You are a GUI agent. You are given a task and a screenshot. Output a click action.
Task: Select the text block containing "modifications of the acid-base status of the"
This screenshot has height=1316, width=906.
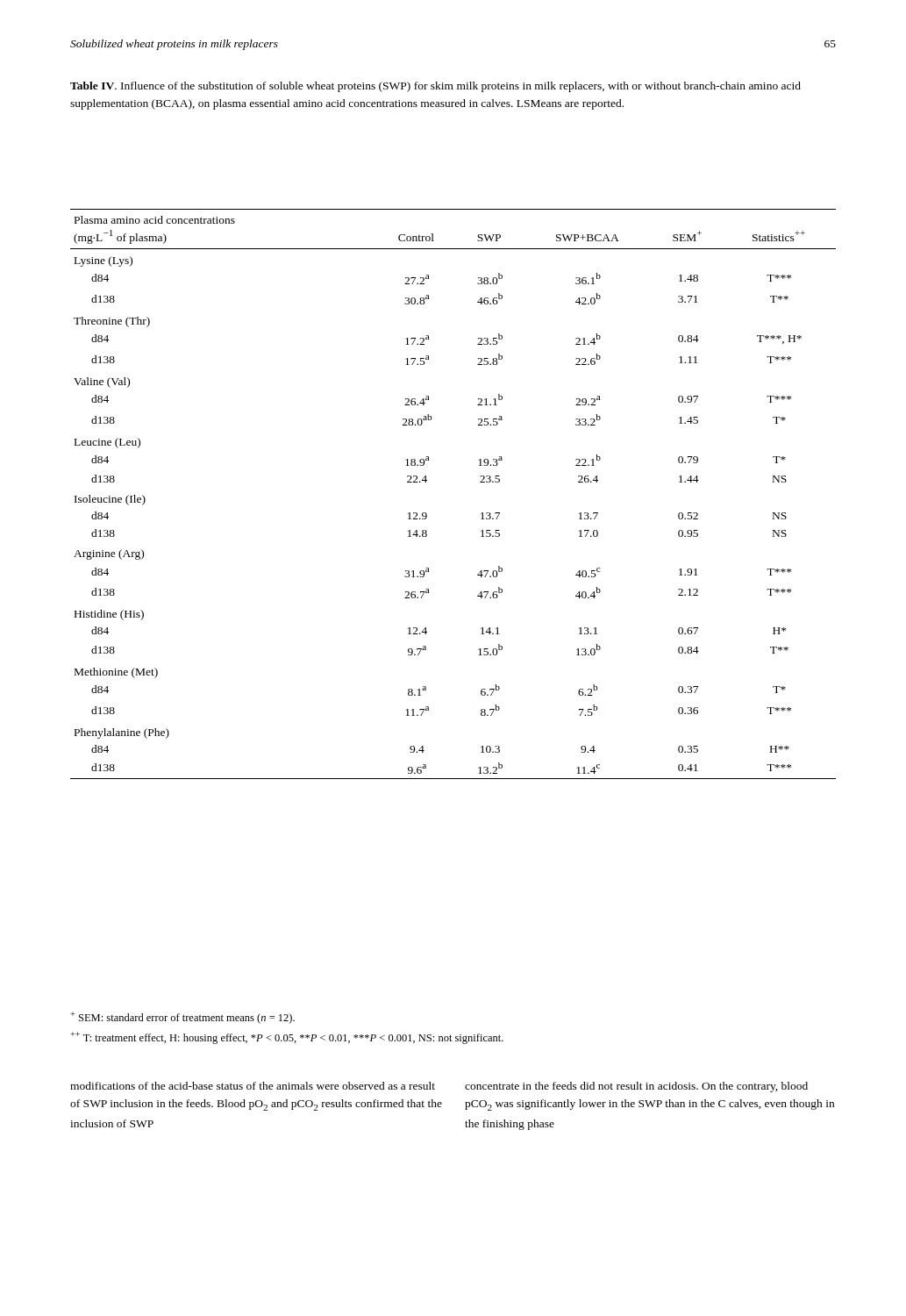tap(256, 1104)
